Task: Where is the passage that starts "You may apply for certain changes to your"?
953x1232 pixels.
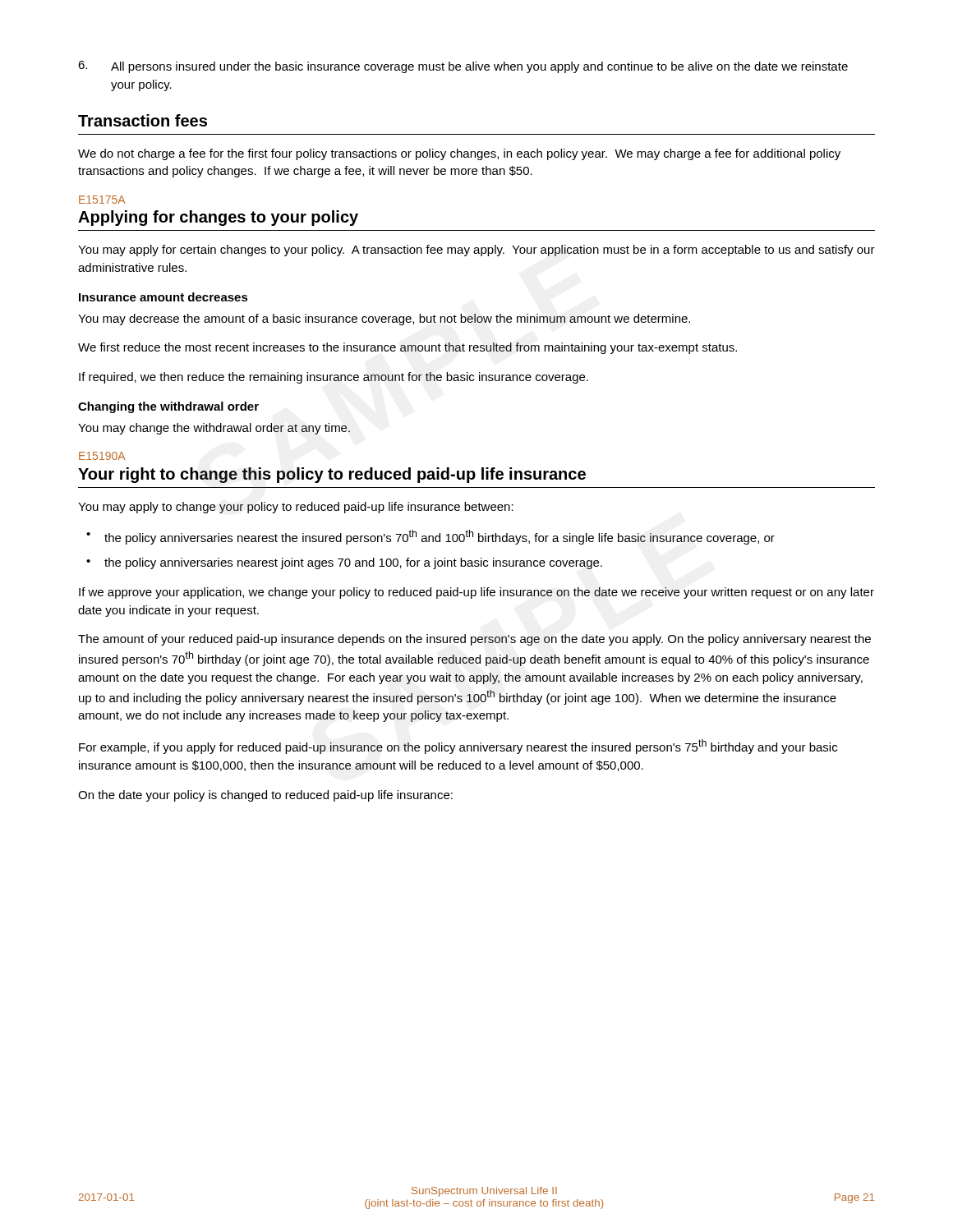Action: pos(476,259)
